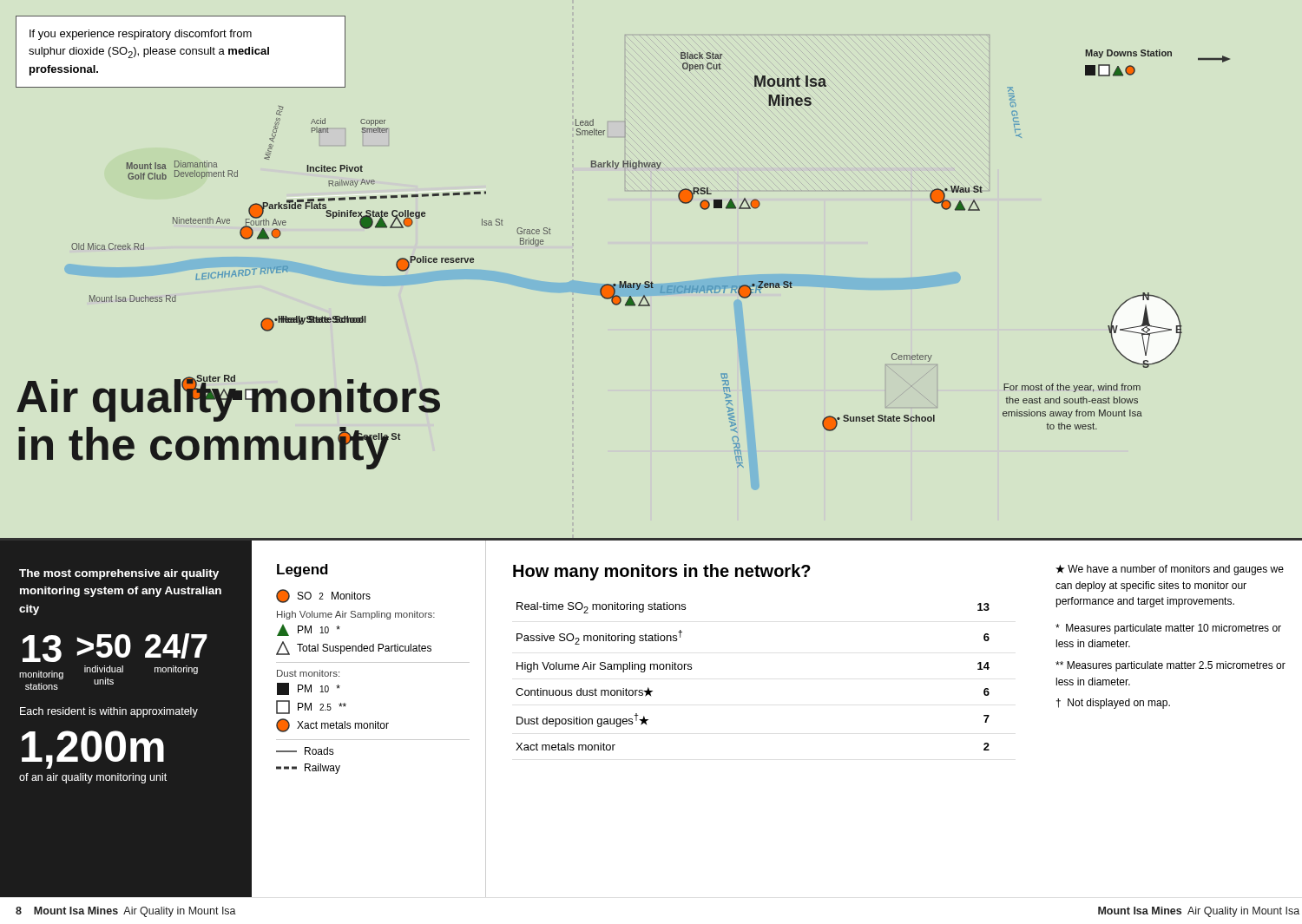This screenshot has width=1302, height=924.
Task: Where does it say "Total Suspended Particulates"?
Action: pos(354,648)
